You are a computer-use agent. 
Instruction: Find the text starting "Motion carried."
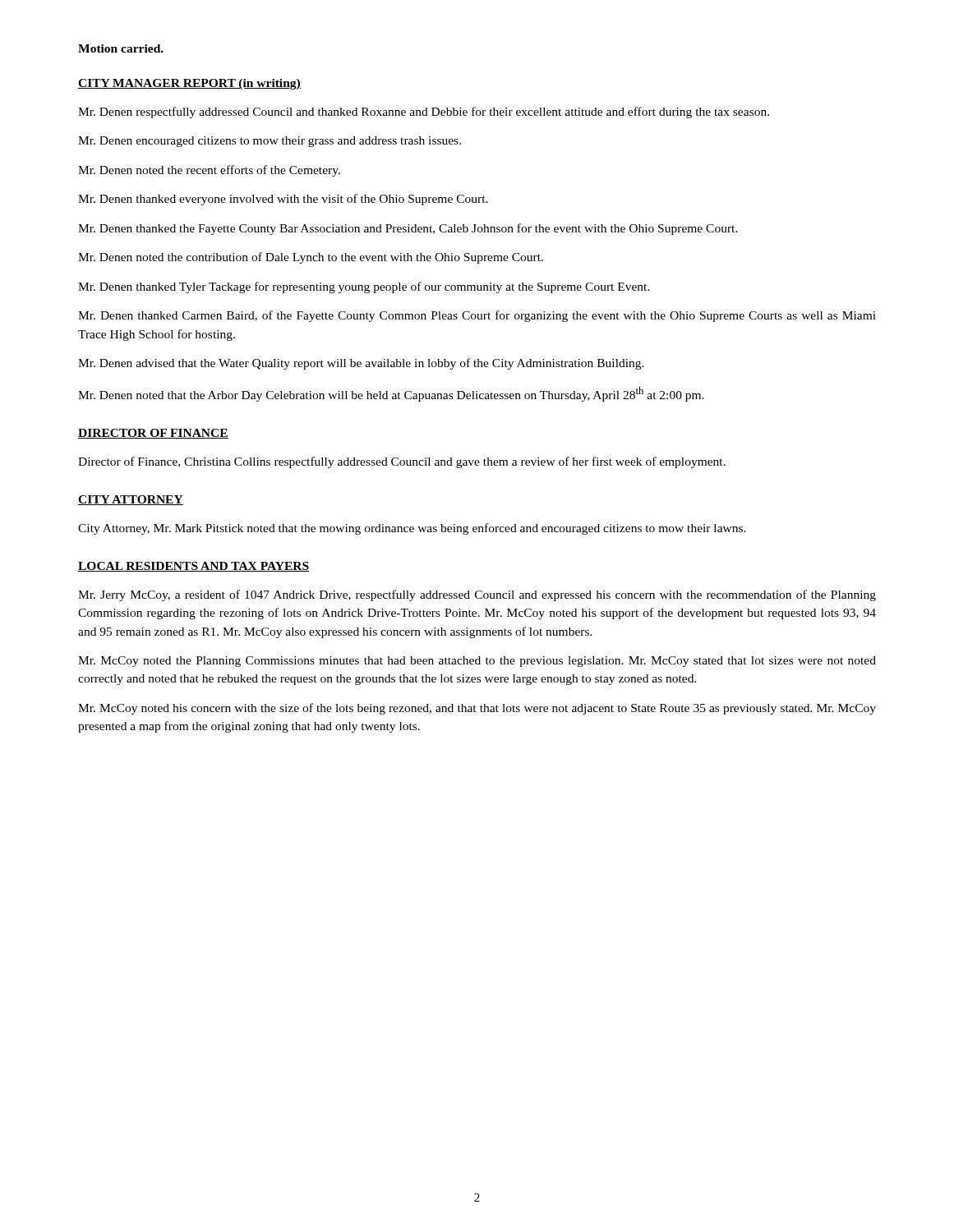[121, 48]
